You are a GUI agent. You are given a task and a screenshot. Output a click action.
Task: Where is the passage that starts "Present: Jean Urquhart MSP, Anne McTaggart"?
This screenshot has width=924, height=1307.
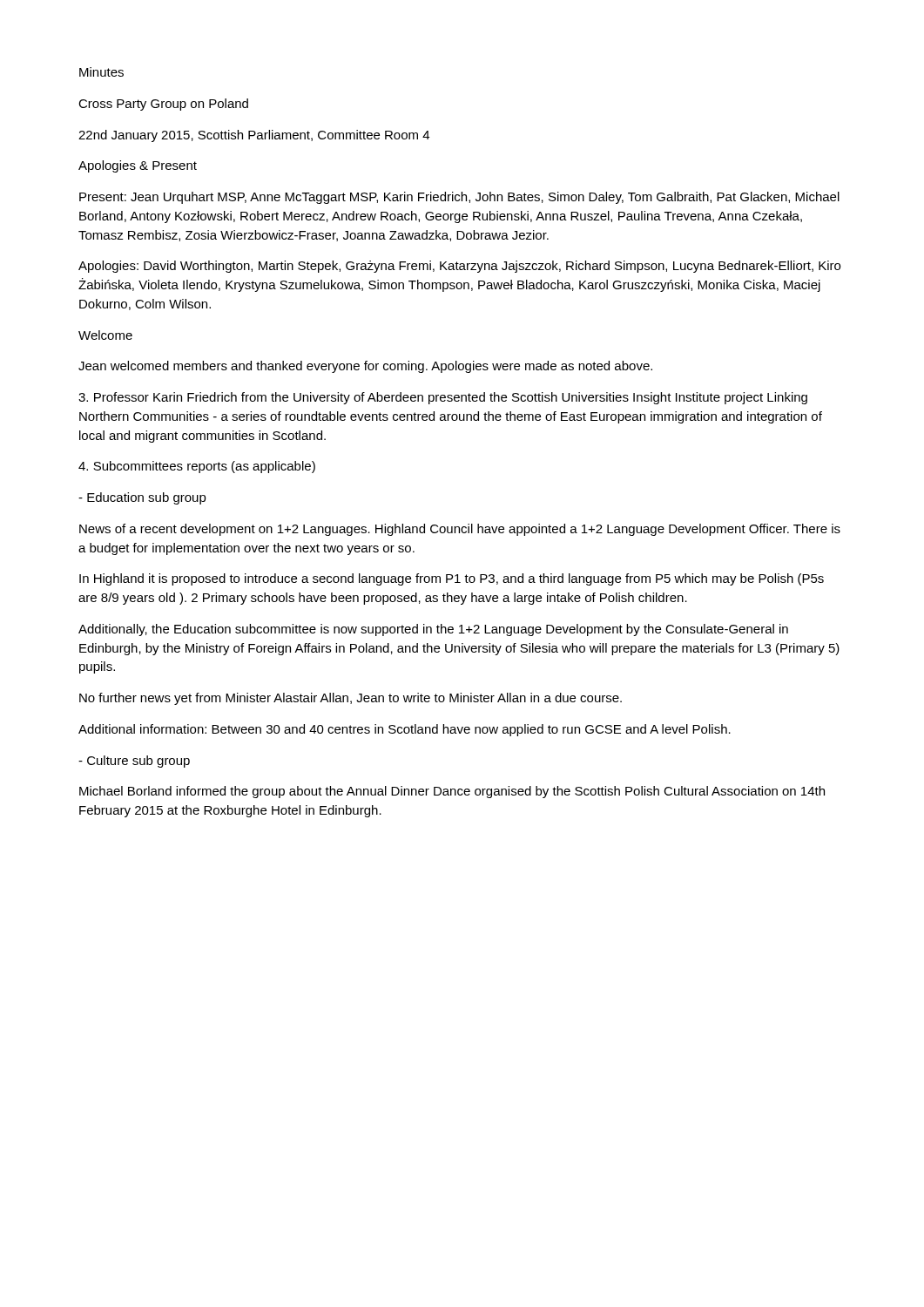(x=462, y=216)
